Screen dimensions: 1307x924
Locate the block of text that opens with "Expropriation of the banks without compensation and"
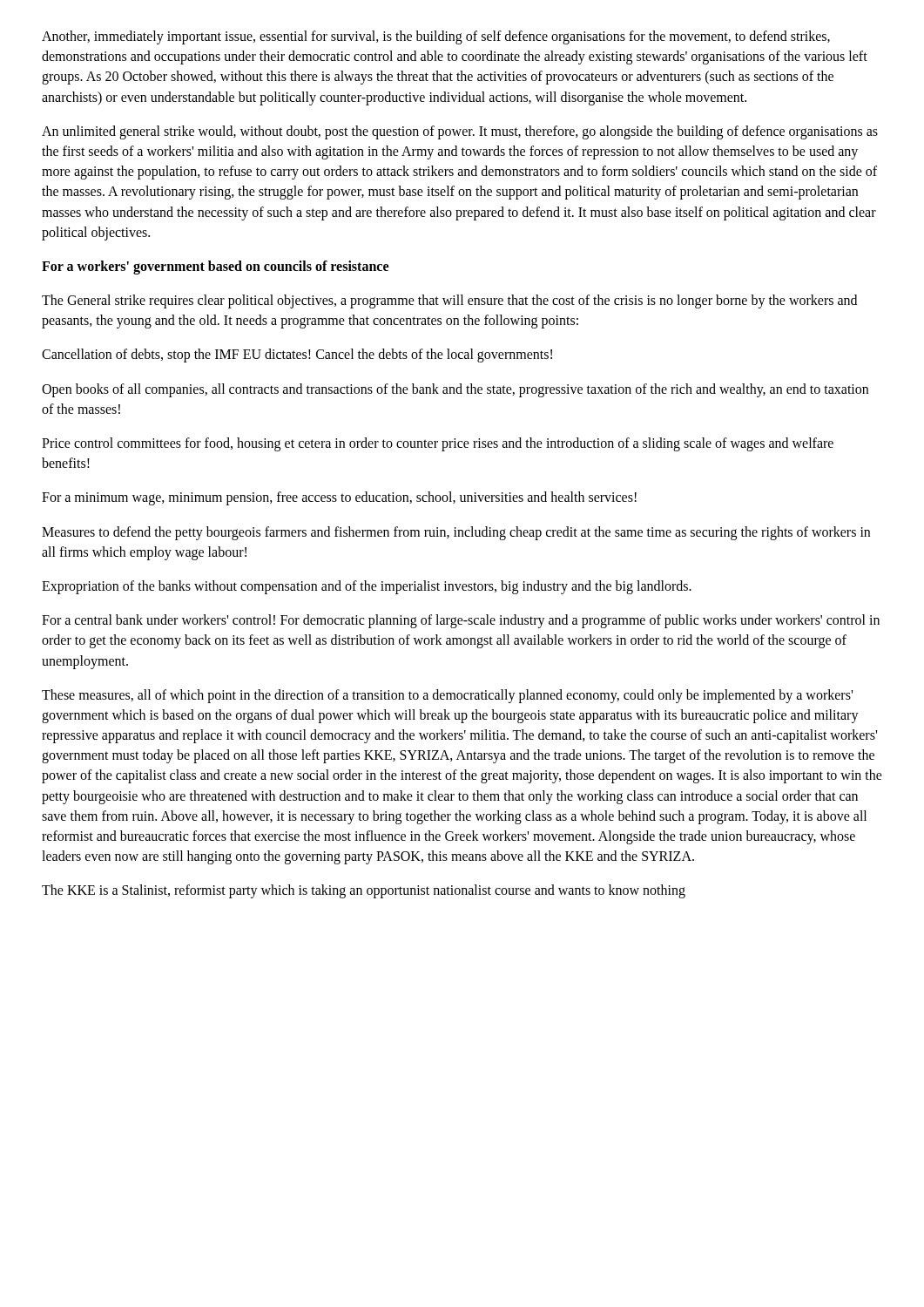tap(367, 586)
